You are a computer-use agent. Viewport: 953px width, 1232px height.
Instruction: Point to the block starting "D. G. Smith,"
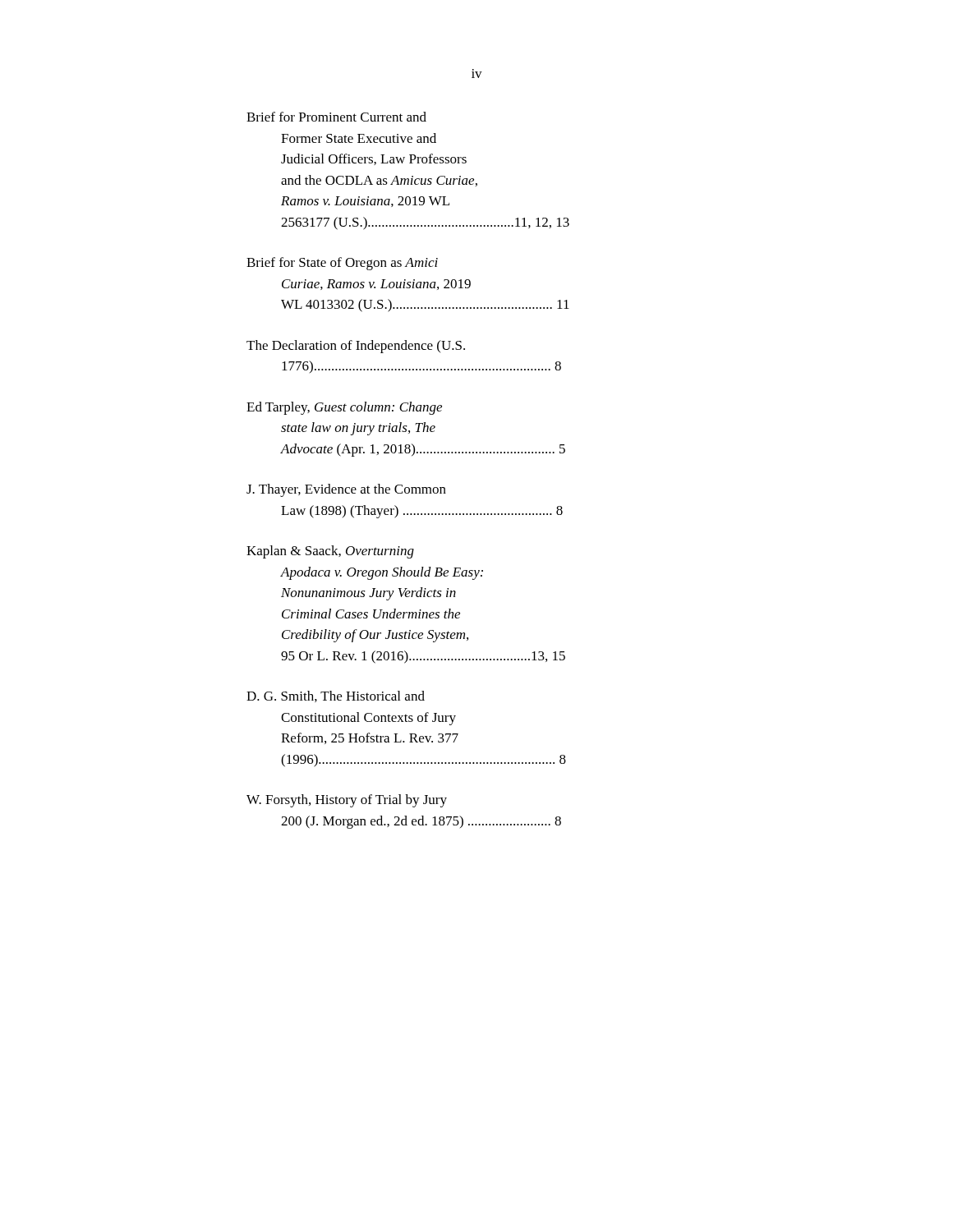tap(336, 696)
